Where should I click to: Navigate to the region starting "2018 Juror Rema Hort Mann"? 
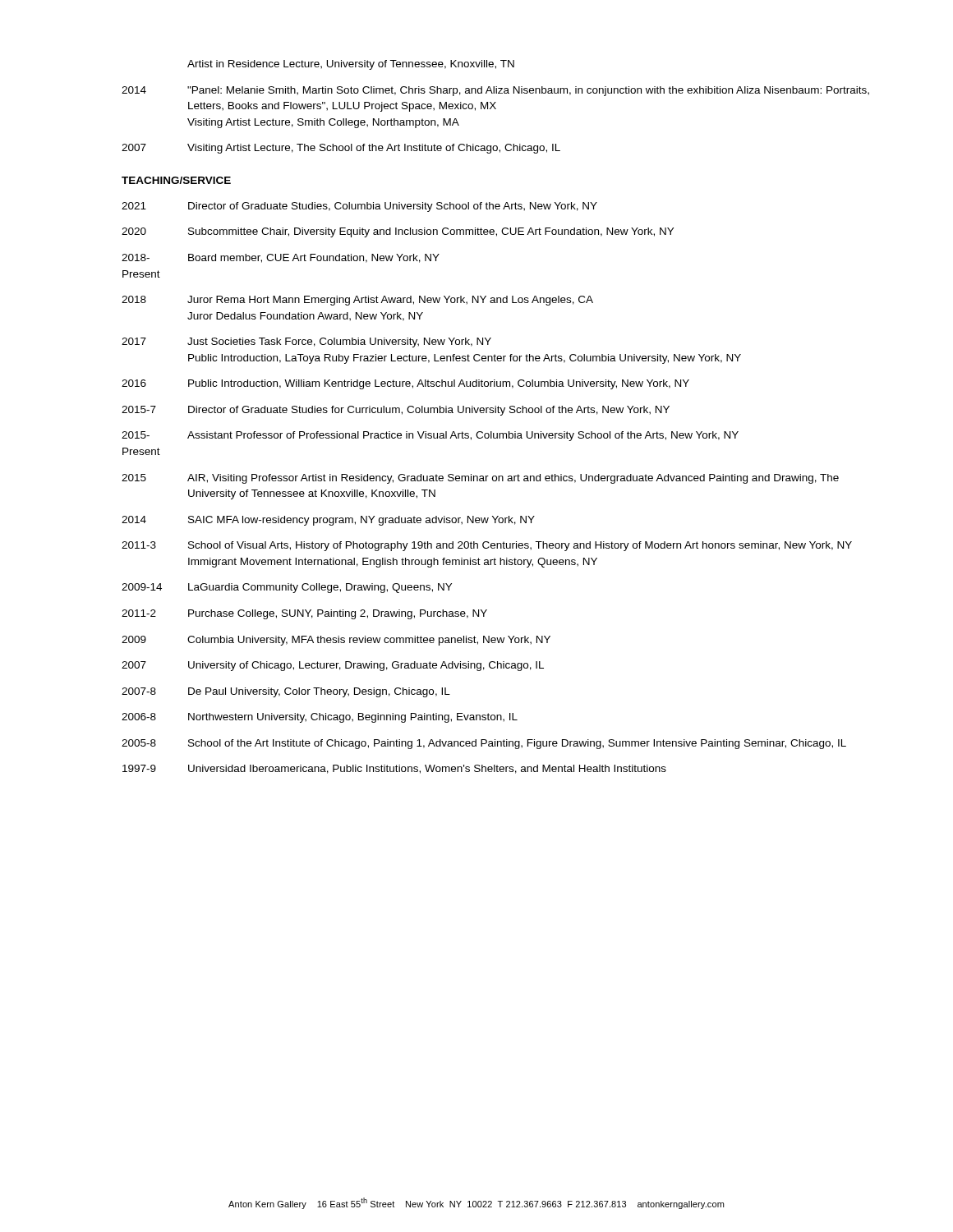click(x=504, y=308)
